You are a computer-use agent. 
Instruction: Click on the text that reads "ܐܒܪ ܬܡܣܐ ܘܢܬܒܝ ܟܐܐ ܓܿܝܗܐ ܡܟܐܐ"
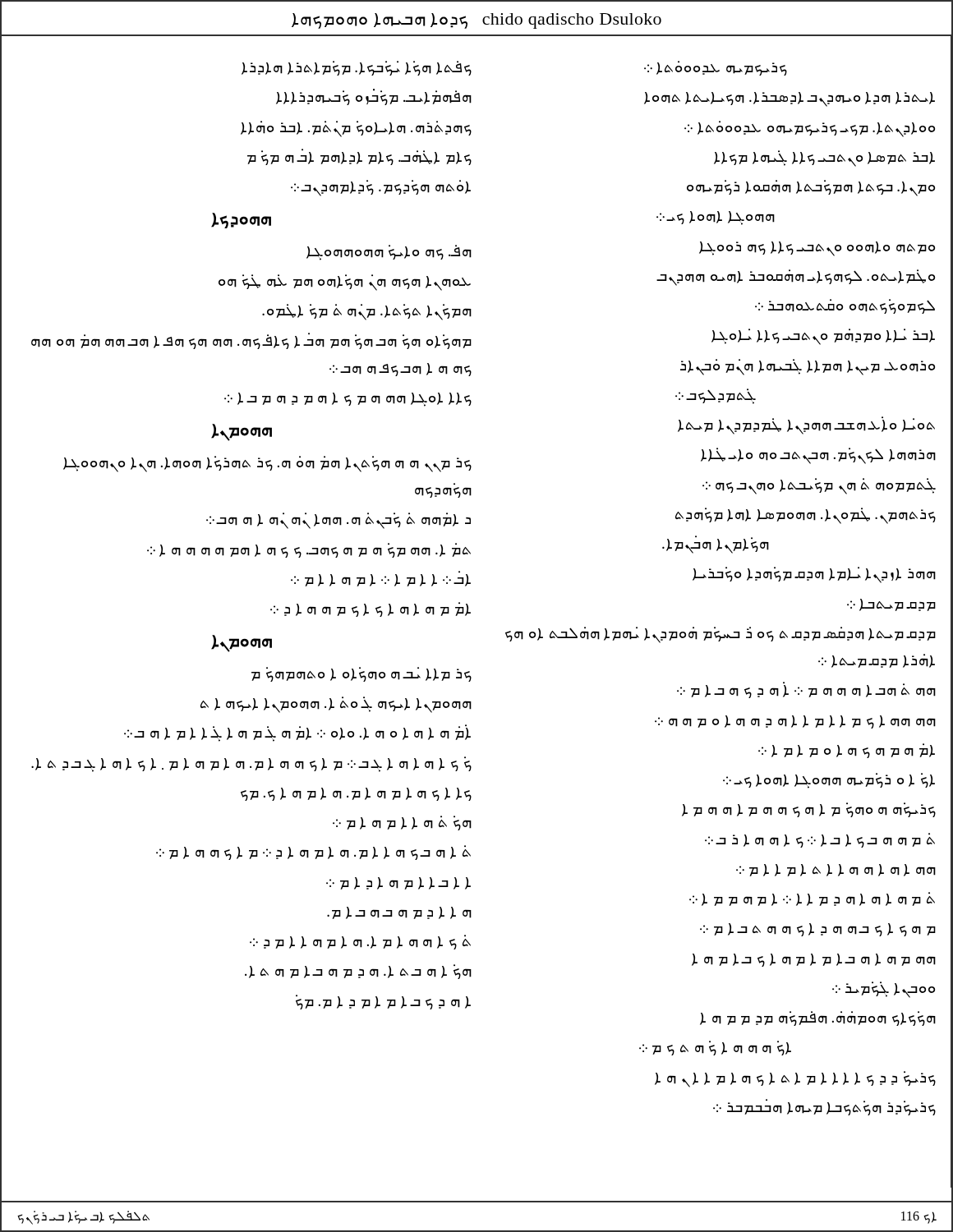pyautogui.click(x=825, y=156)
